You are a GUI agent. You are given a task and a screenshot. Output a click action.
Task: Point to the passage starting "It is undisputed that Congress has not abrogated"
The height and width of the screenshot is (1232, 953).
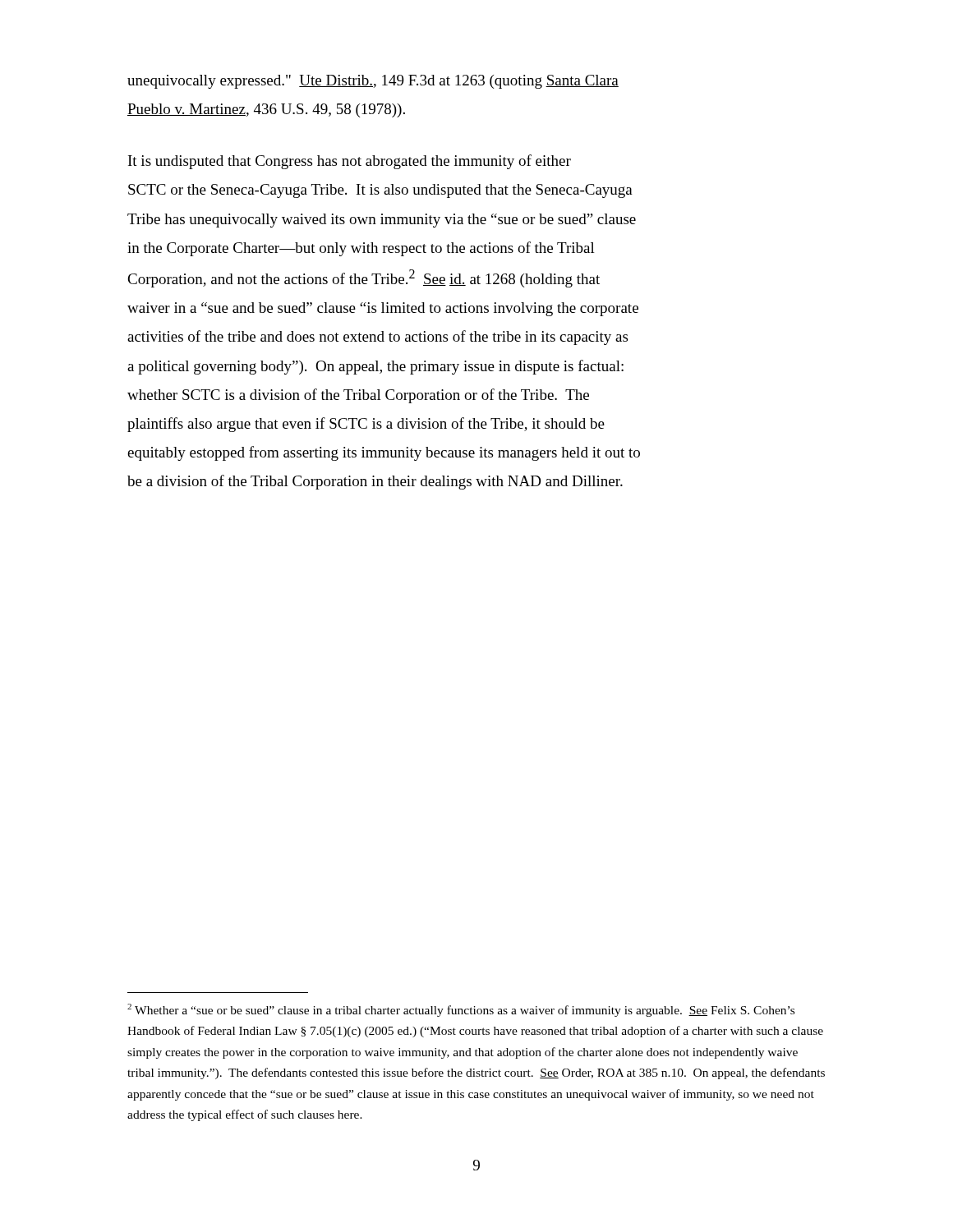pyautogui.click(x=476, y=321)
